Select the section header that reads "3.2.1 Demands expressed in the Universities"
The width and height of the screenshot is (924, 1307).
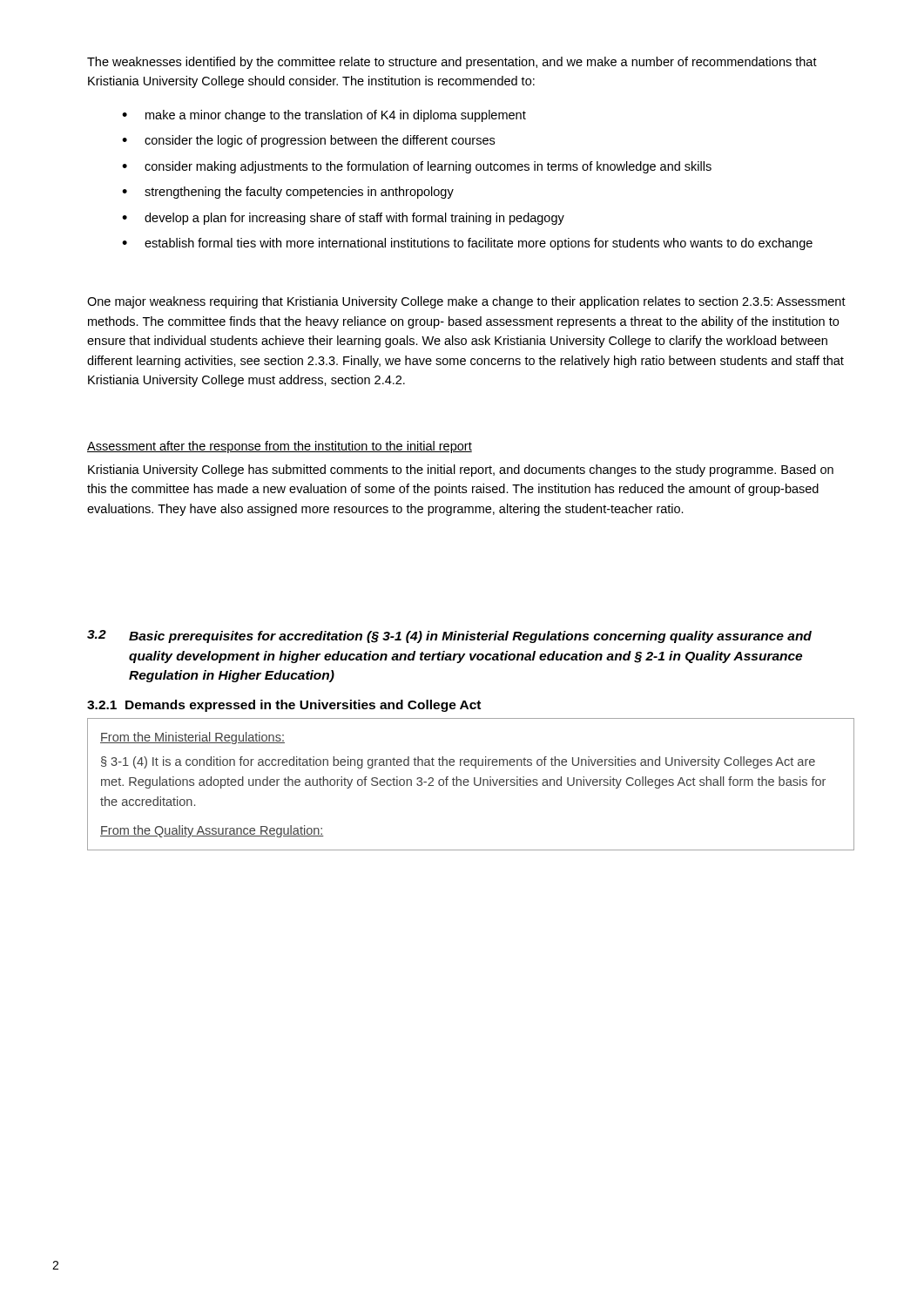pos(284,705)
